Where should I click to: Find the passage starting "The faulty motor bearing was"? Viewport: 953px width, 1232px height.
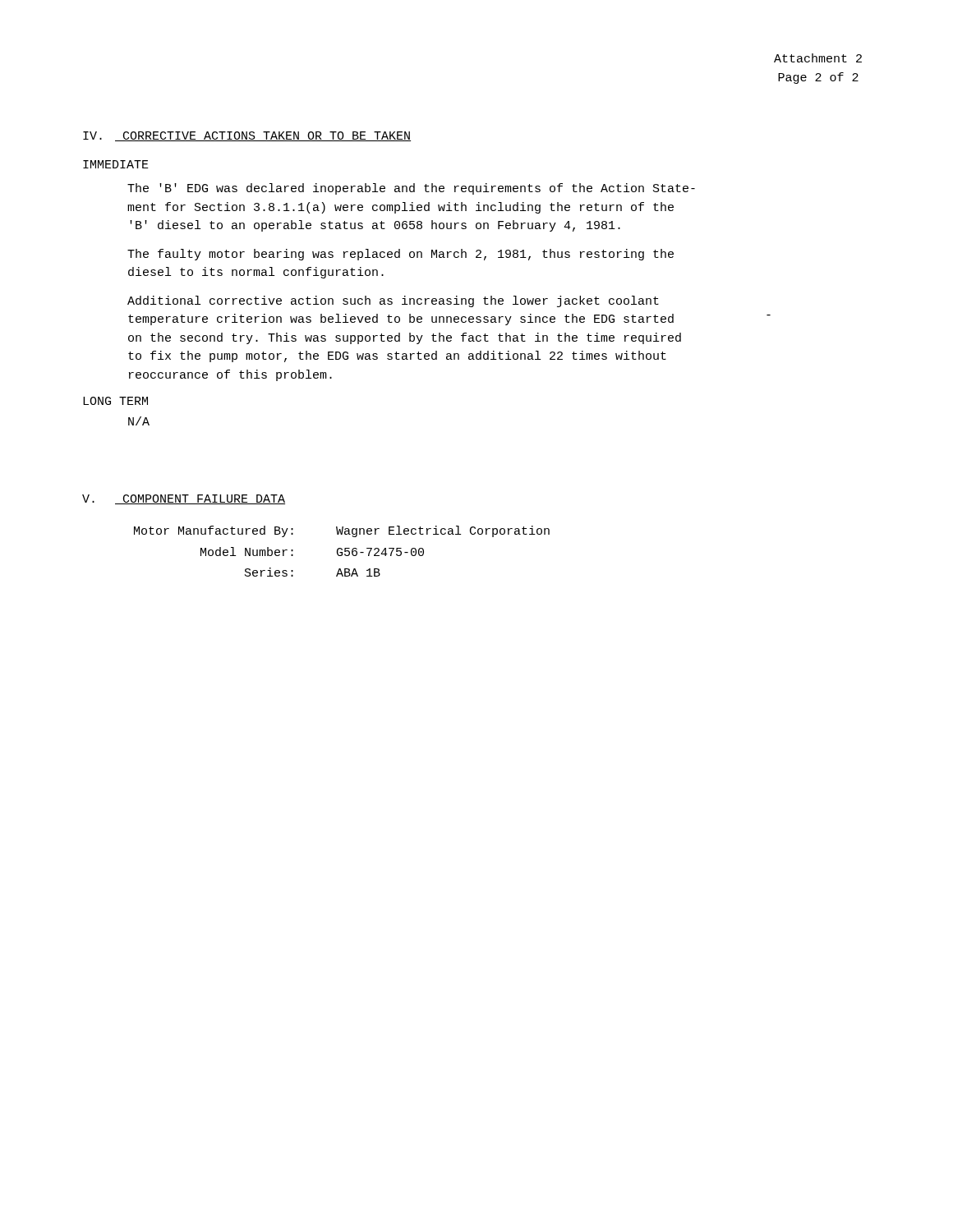click(x=401, y=264)
